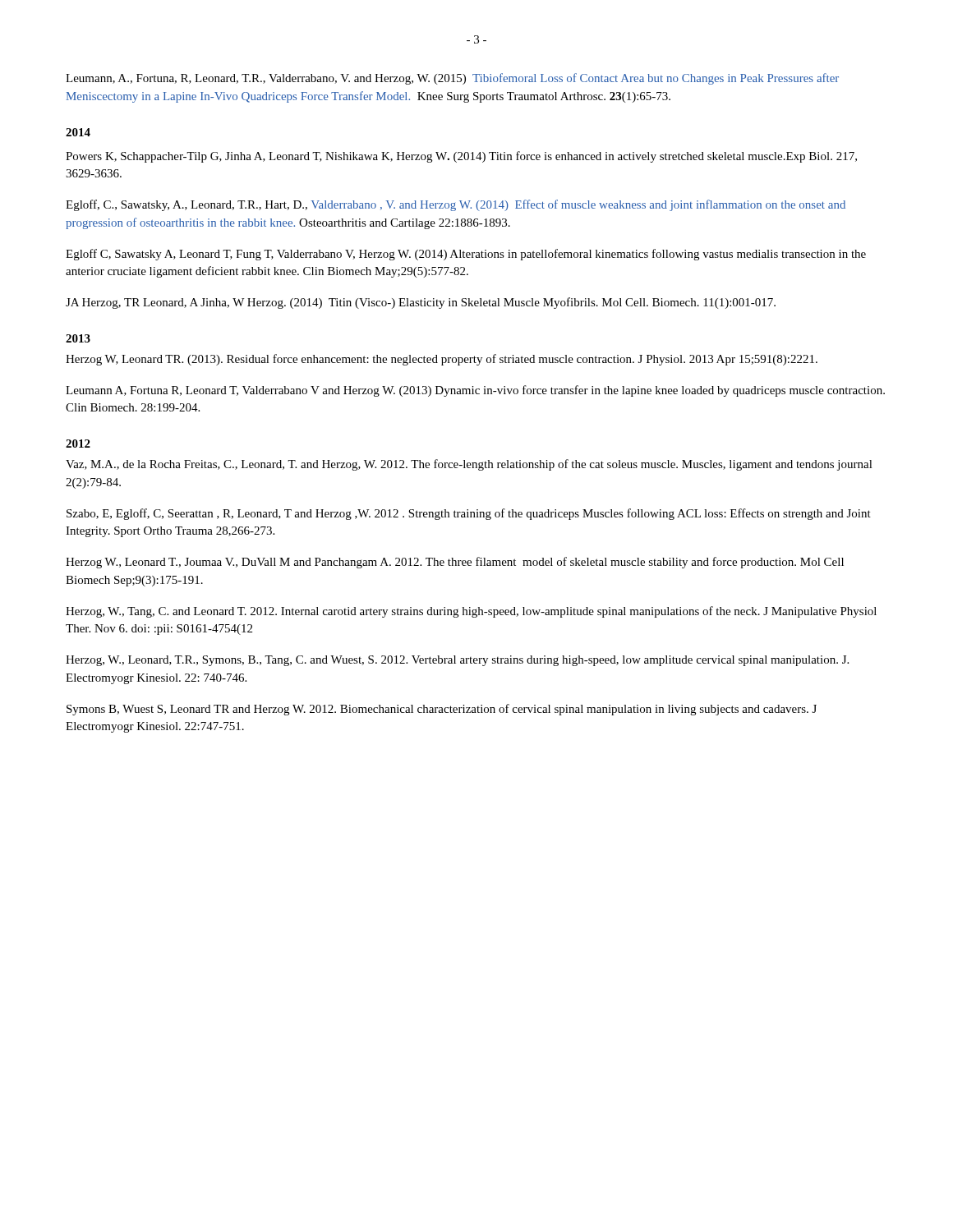Locate the text block with the text "Herzog W, Leonard TR. (2013). Residual"
Image resolution: width=953 pixels, height=1232 pixels.
[x=442, y=359]
